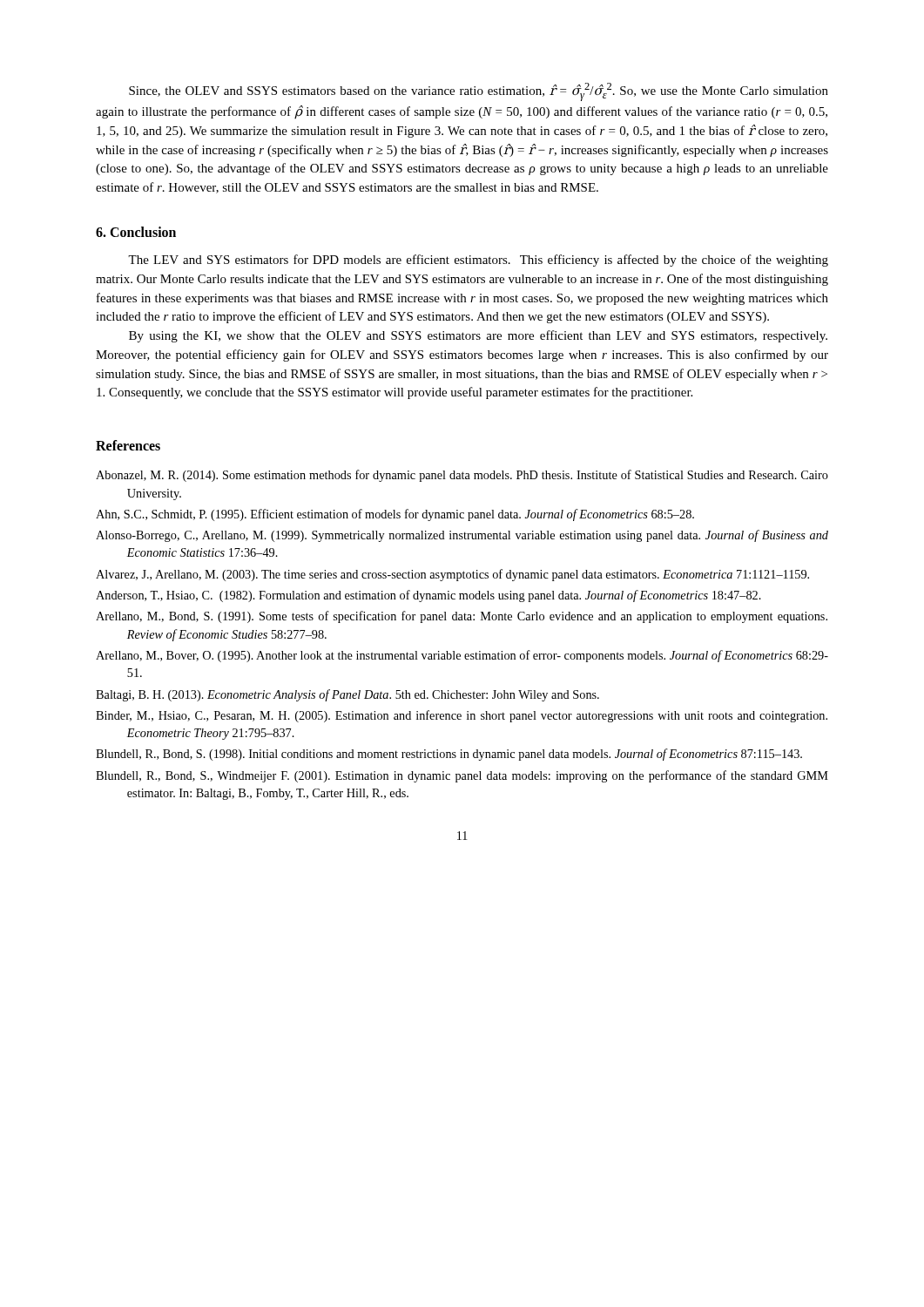Click on the list item with the text "Alvarez, J., Arellano, M. (2003)."
924x1307 pixels.
(x=453, y=574)
